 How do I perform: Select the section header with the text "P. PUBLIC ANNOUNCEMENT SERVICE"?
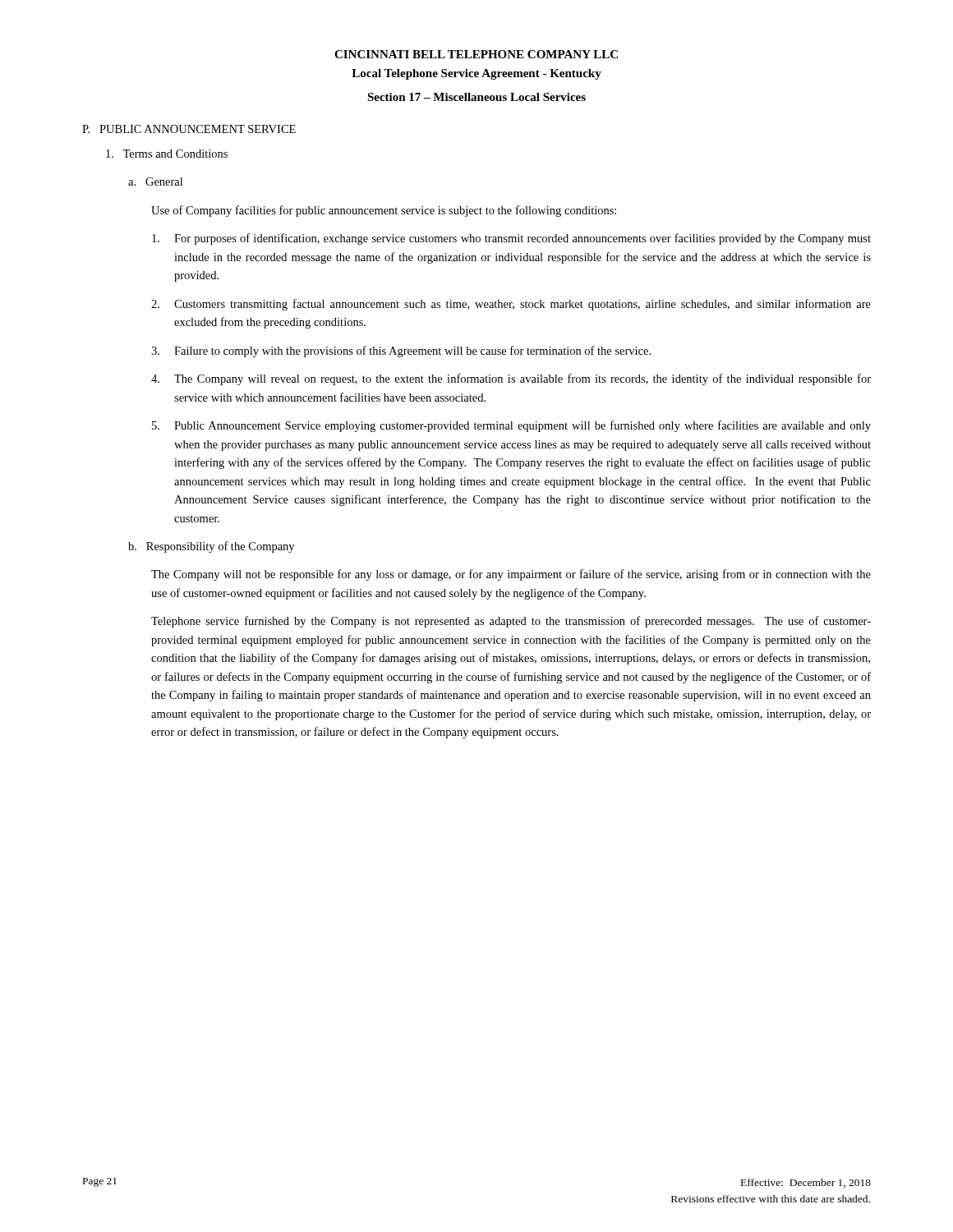click(189, 129)
